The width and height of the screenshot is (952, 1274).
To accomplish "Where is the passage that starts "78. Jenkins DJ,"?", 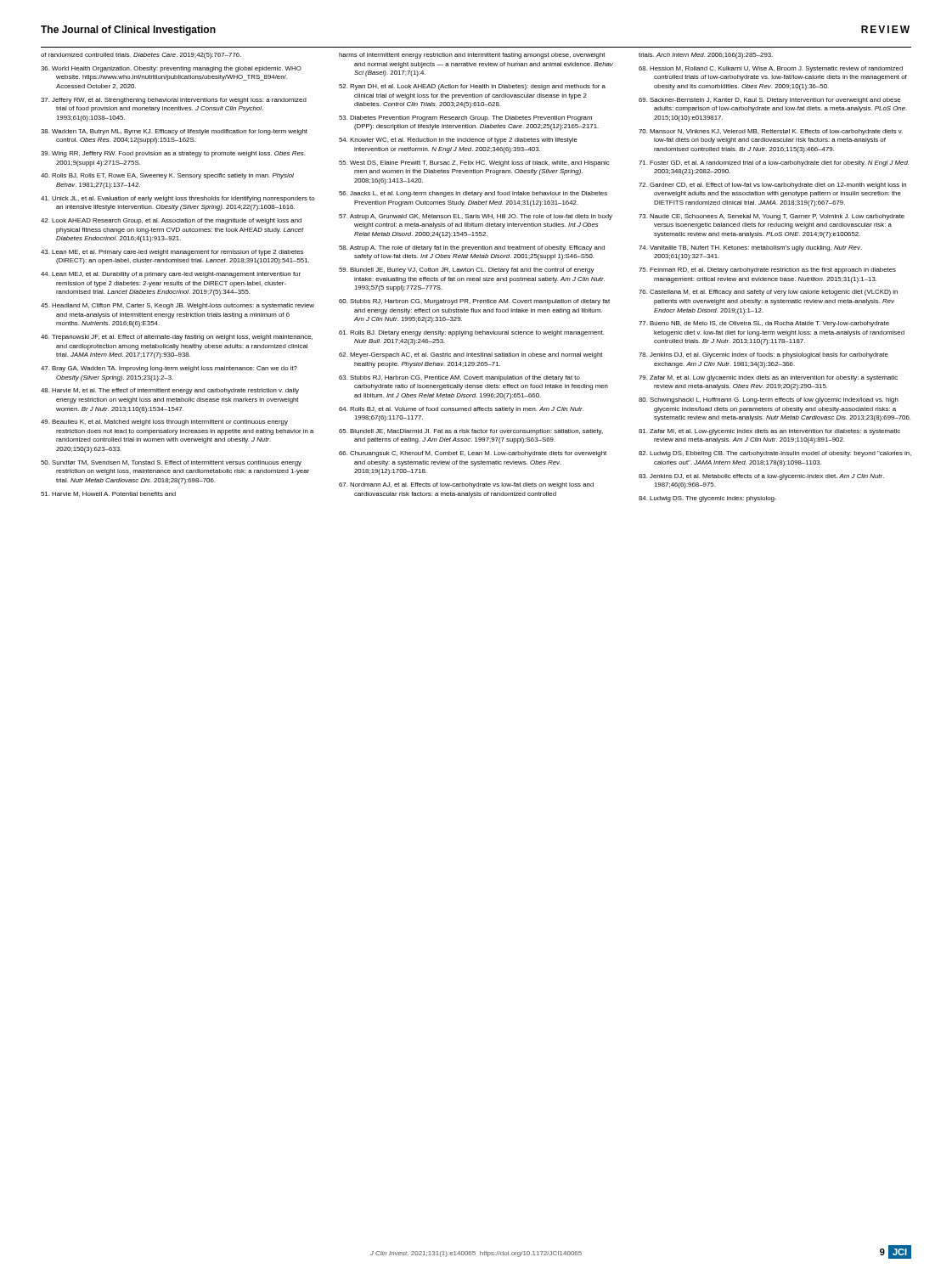I will point(776,360).
